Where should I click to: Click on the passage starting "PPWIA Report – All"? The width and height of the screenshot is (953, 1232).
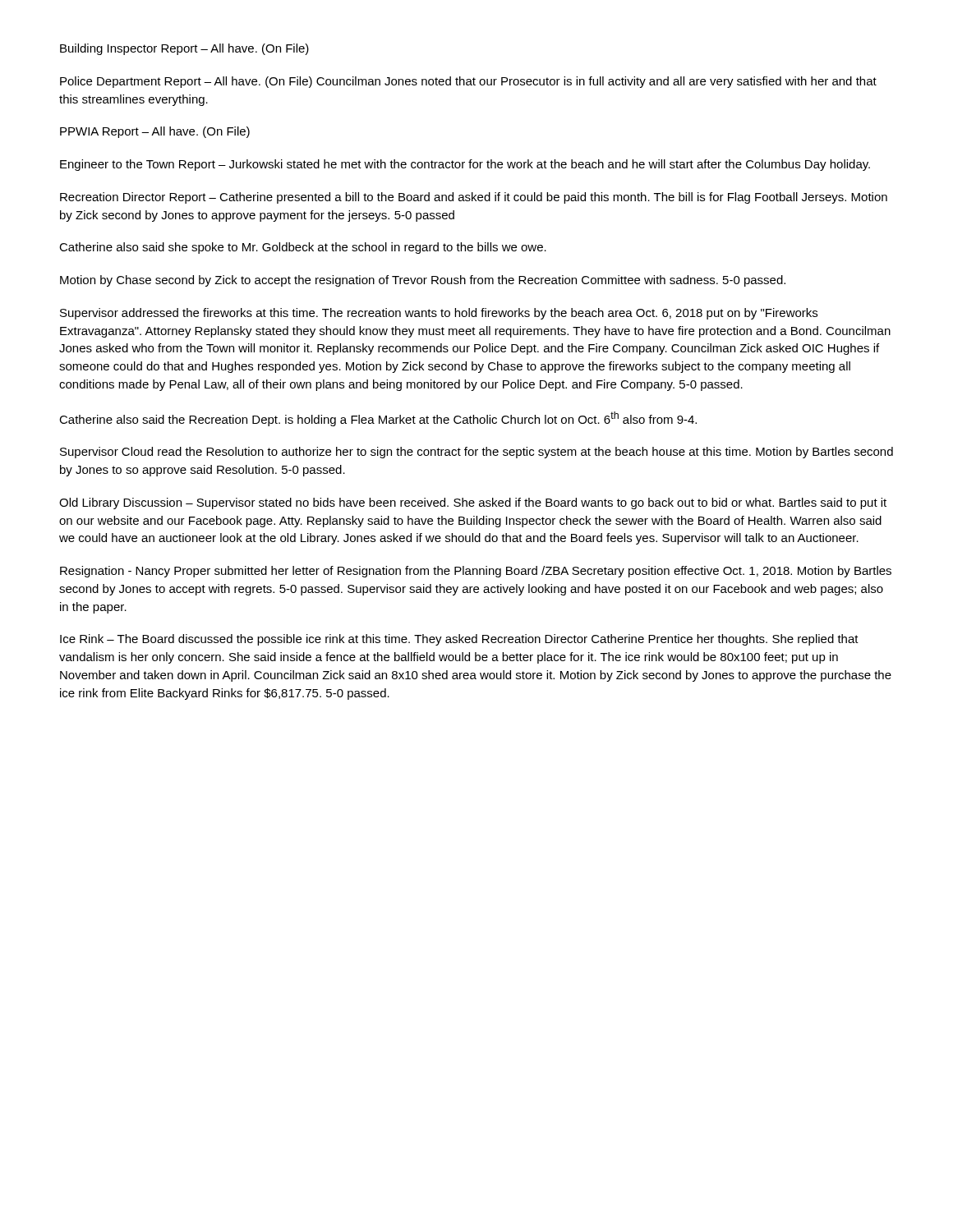click(x=155, y=131)
